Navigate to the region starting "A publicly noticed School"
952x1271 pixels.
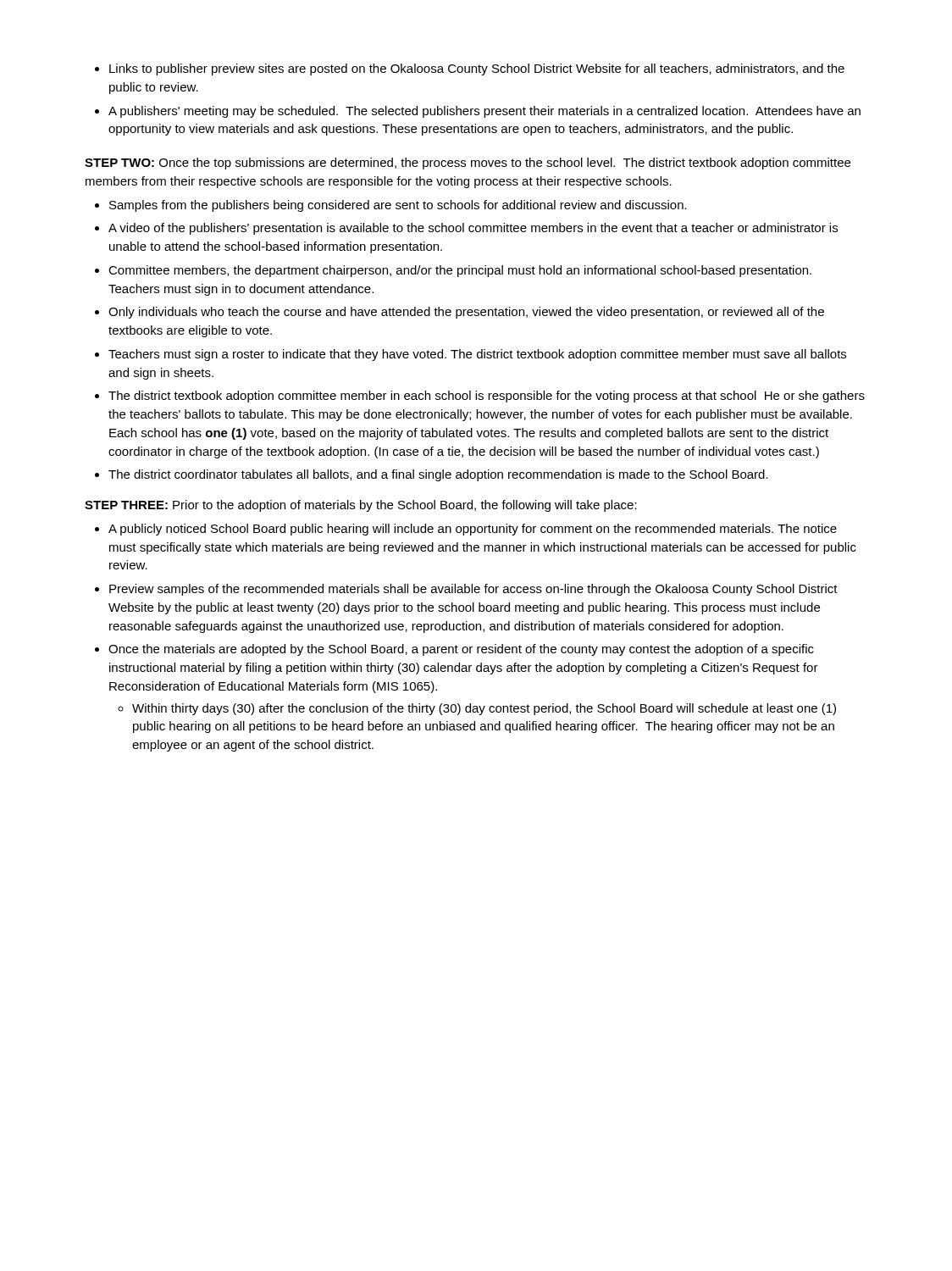click(x=476, y=637)
